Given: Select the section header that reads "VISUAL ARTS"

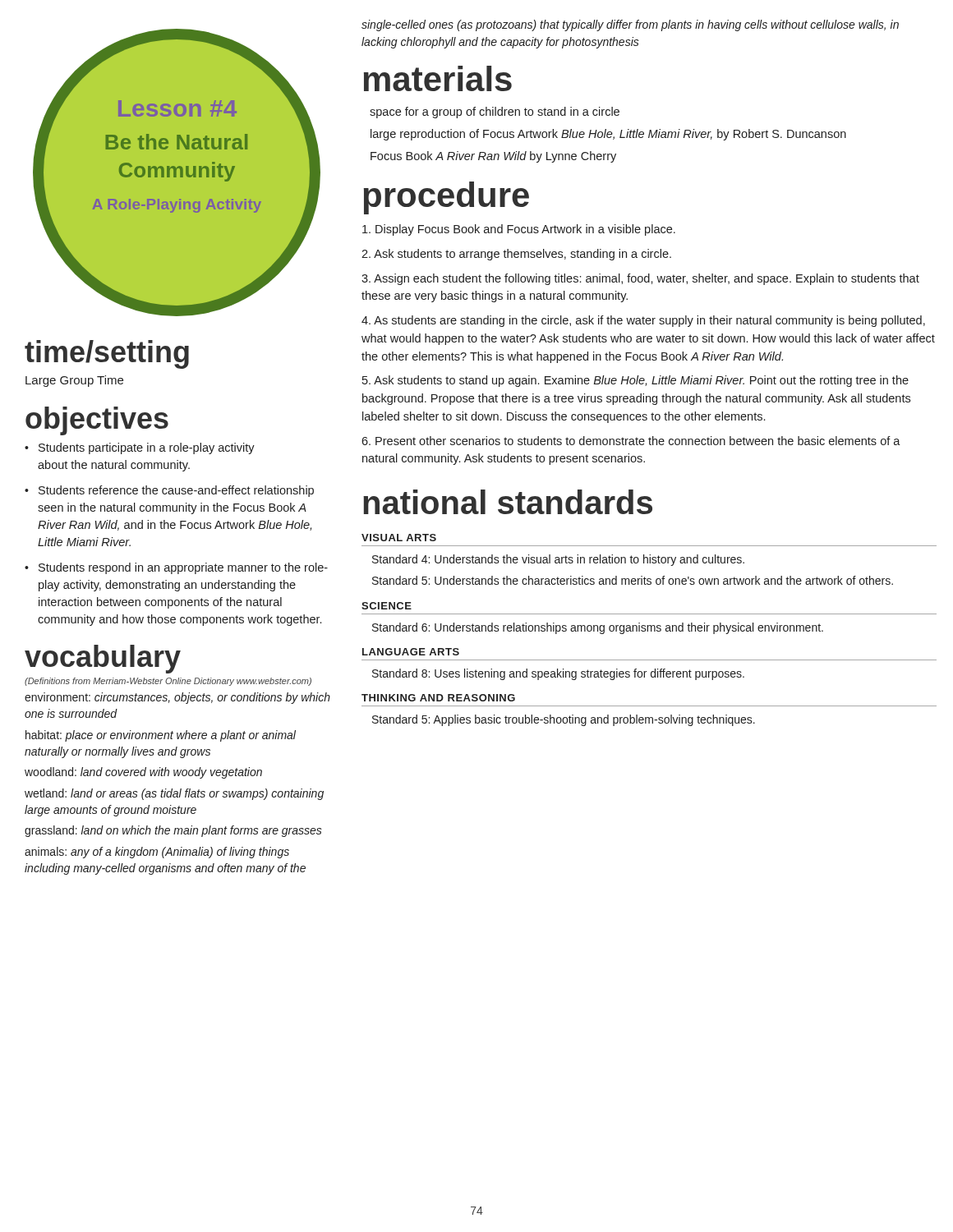Looking at the screenshot, I should click(399, 538).
